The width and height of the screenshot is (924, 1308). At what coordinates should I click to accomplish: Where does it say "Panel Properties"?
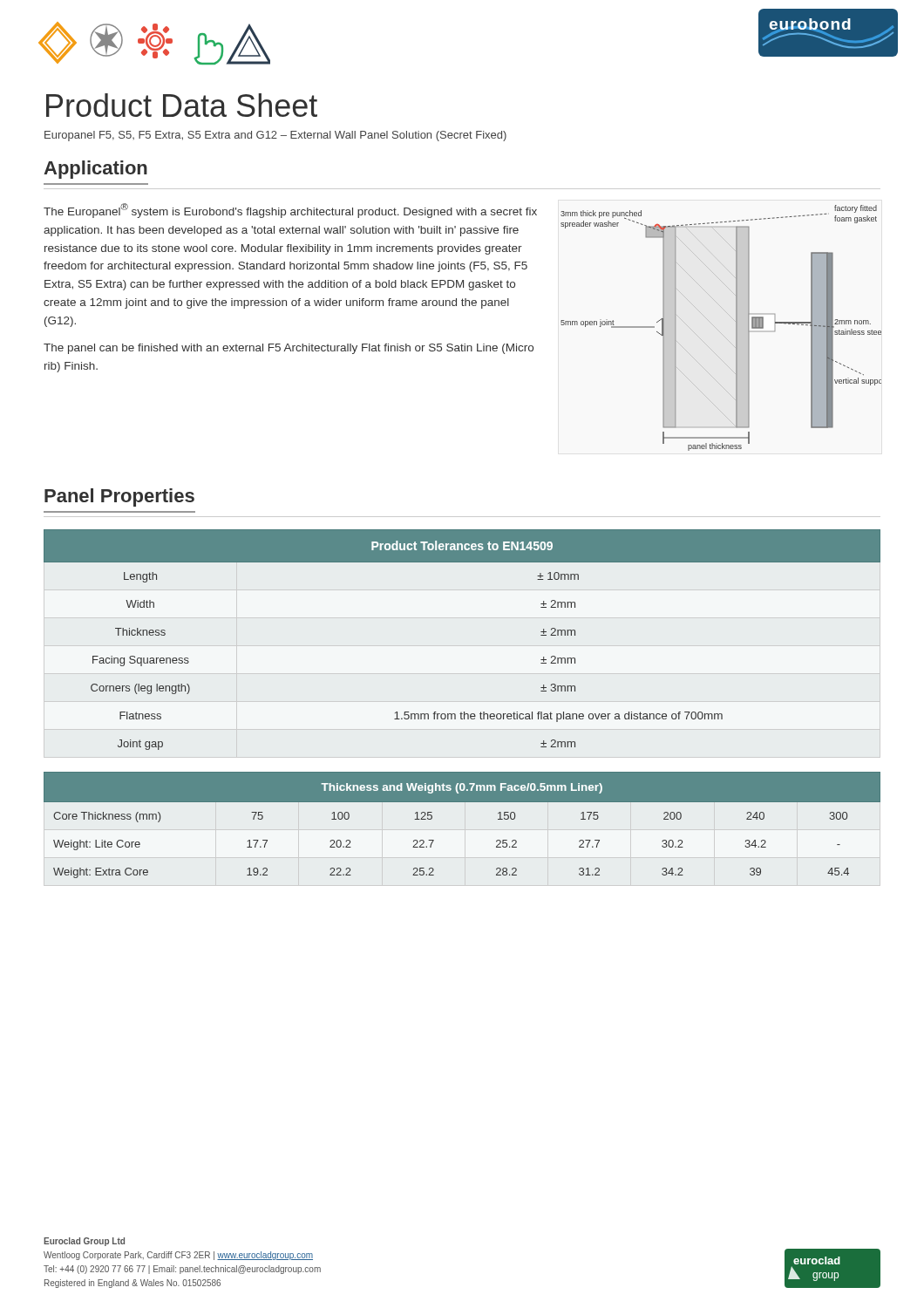119,497
